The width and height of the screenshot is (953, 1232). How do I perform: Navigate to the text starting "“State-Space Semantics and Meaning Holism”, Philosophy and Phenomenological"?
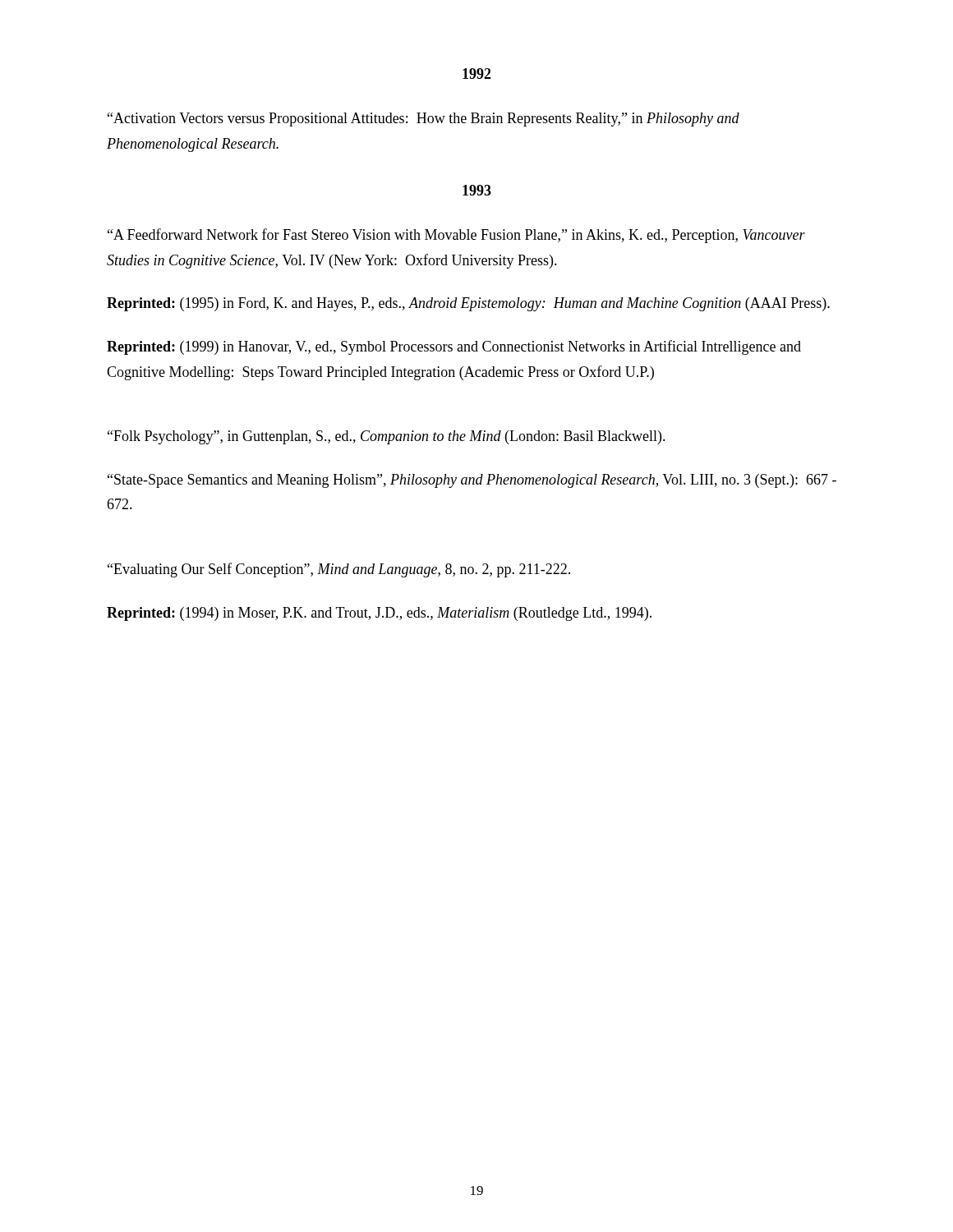pos(476,492)
